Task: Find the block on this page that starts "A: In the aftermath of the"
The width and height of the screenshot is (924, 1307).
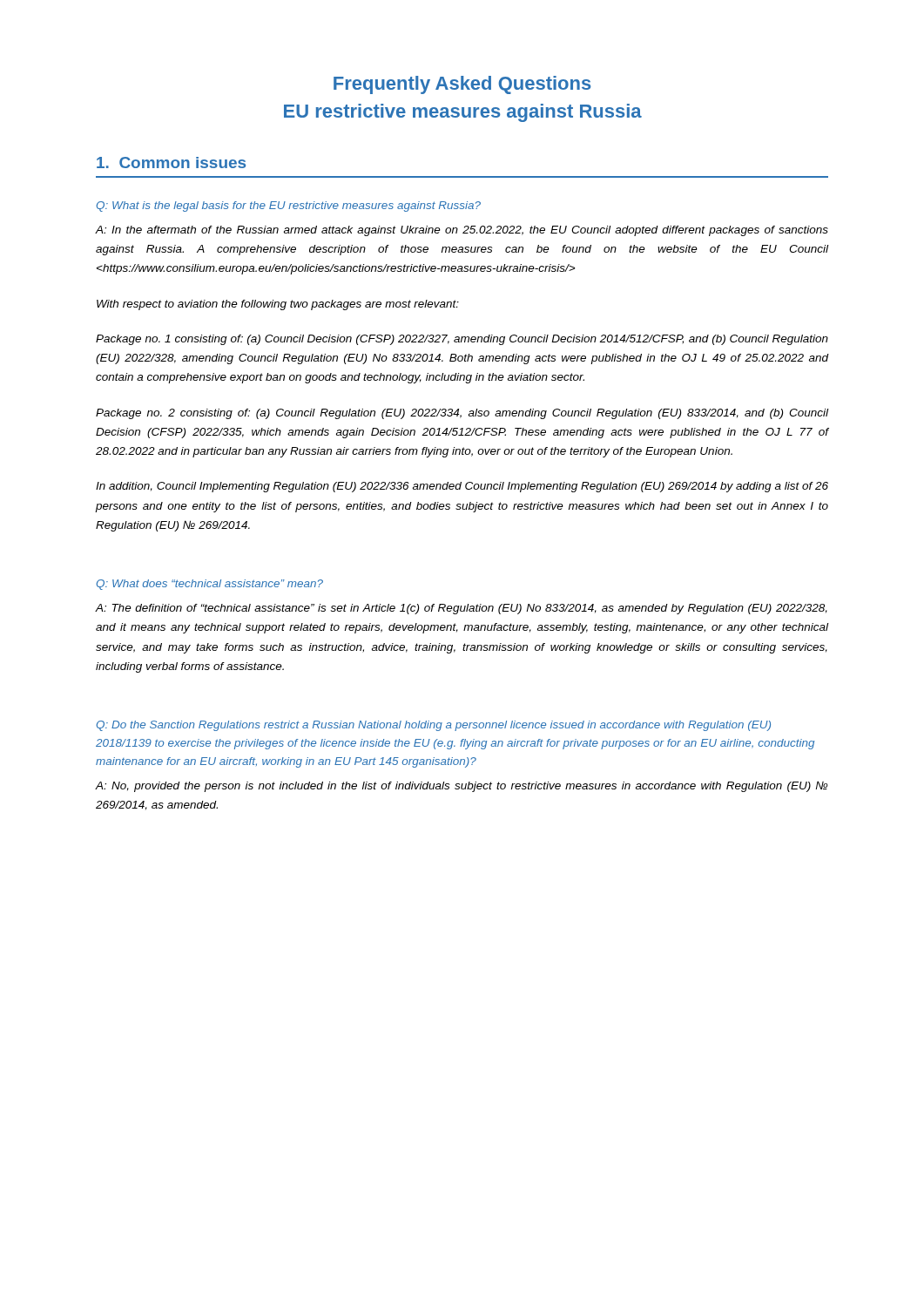Action: click(462, 249)
